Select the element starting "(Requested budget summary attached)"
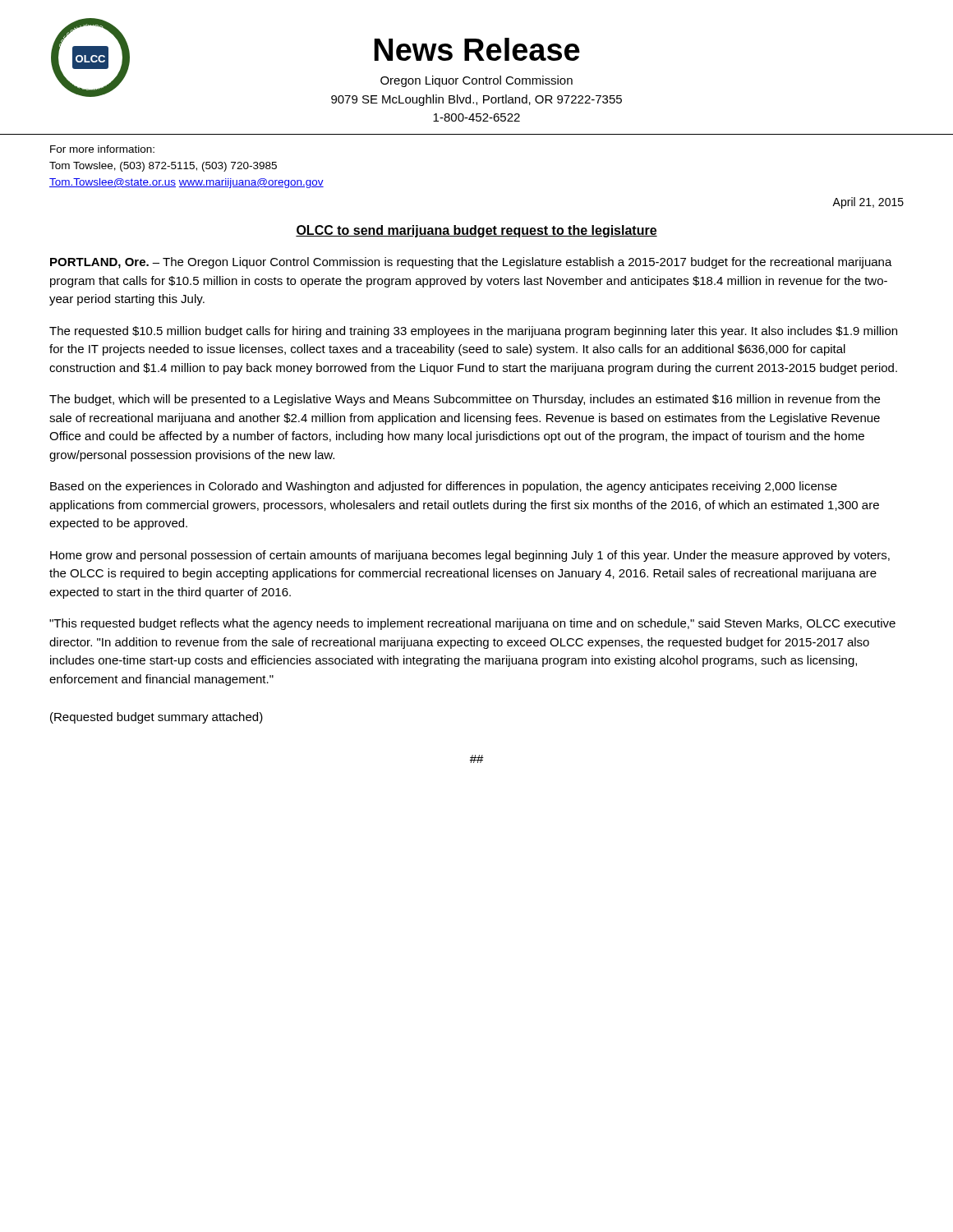Image resolution: width=953 pixels, height=1232 pixels. [x=156, y=717]
